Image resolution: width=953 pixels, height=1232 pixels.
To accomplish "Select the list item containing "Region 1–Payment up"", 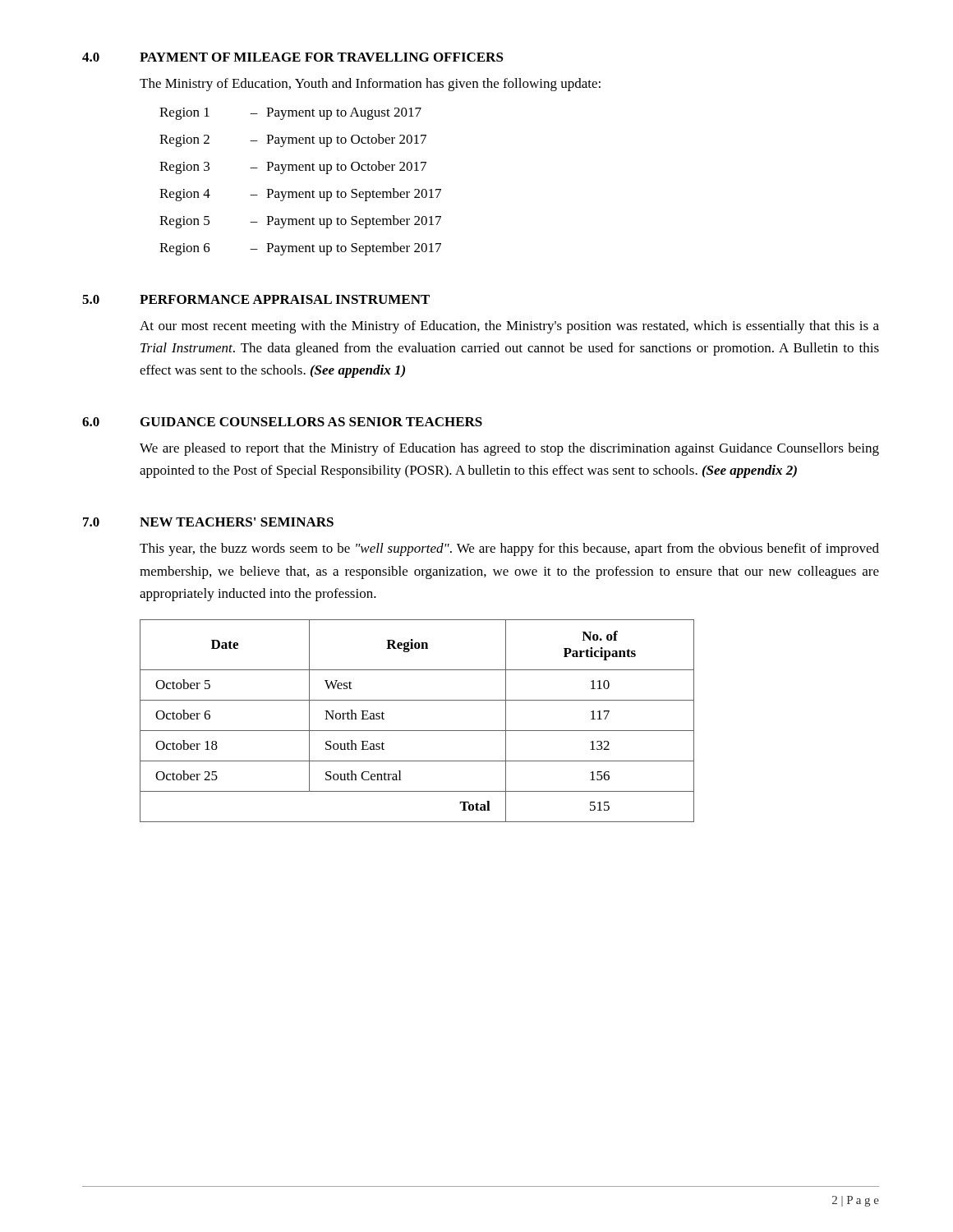I will tap(290, 113).
